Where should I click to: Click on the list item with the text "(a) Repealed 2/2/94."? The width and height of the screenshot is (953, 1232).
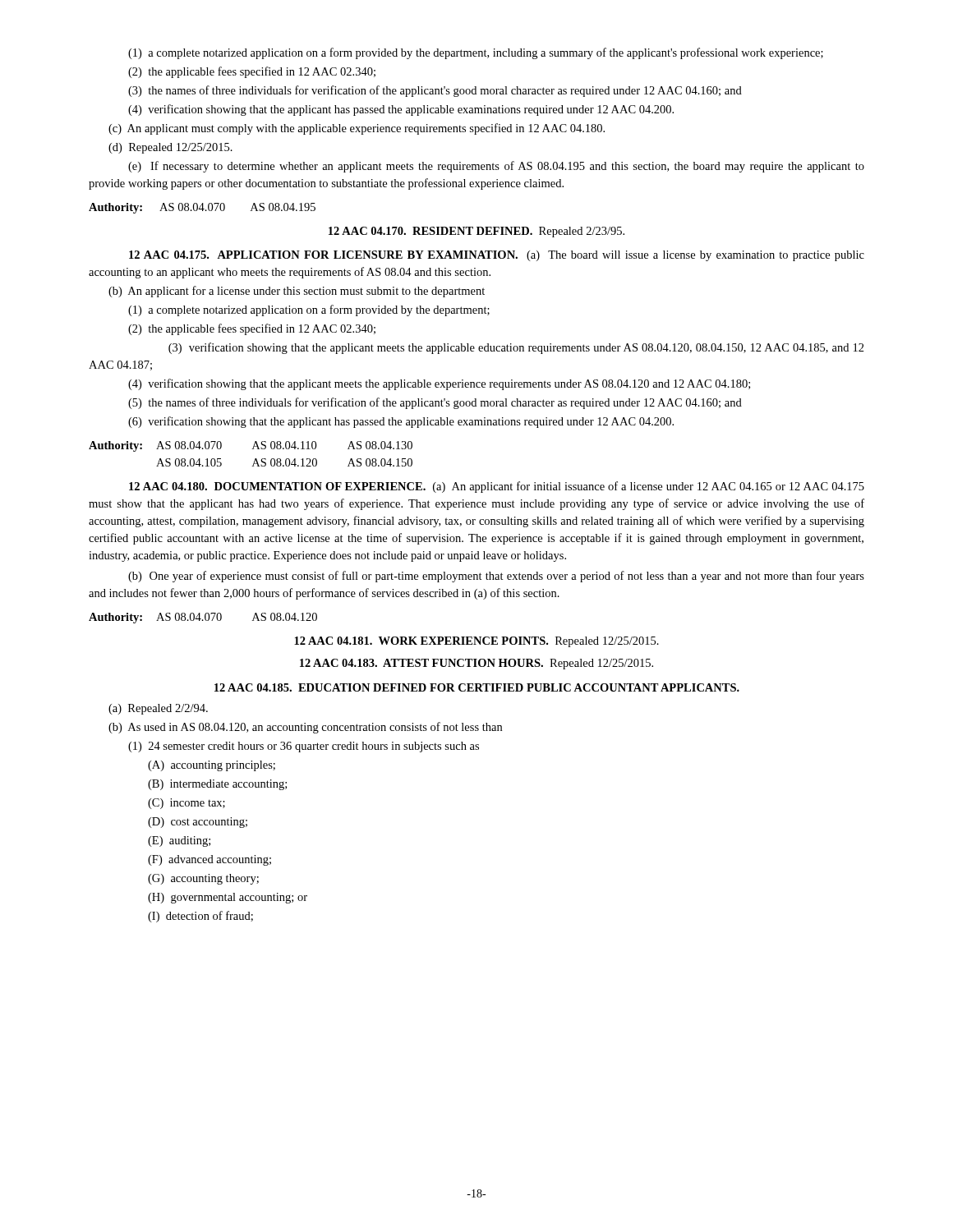click(x=158, y=709)
